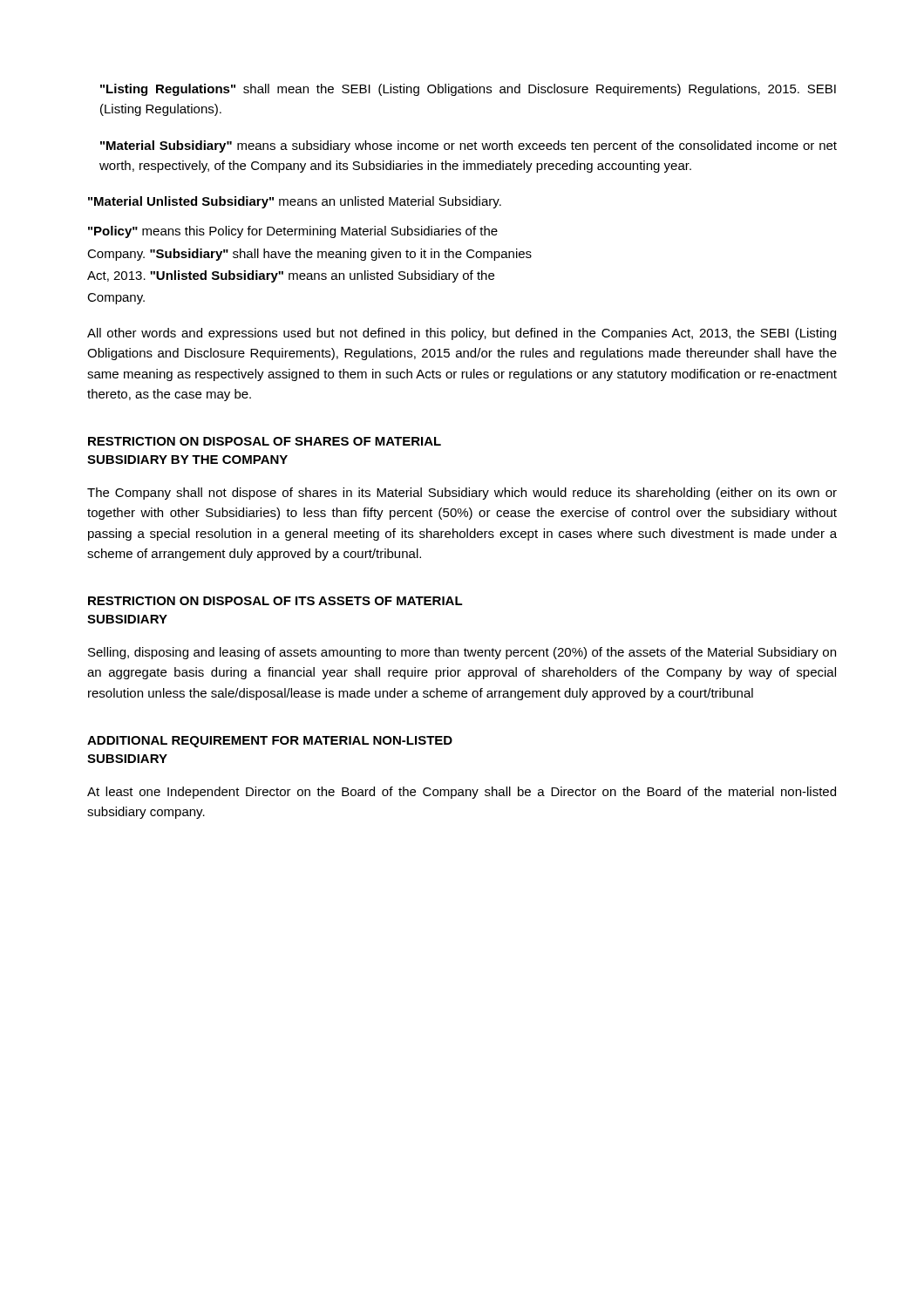Find the section header containing "RESTRICTION ON DISPOSAL OF ITS ASSETS OF"
This screenshot has width=924, height=1308.
275,610
